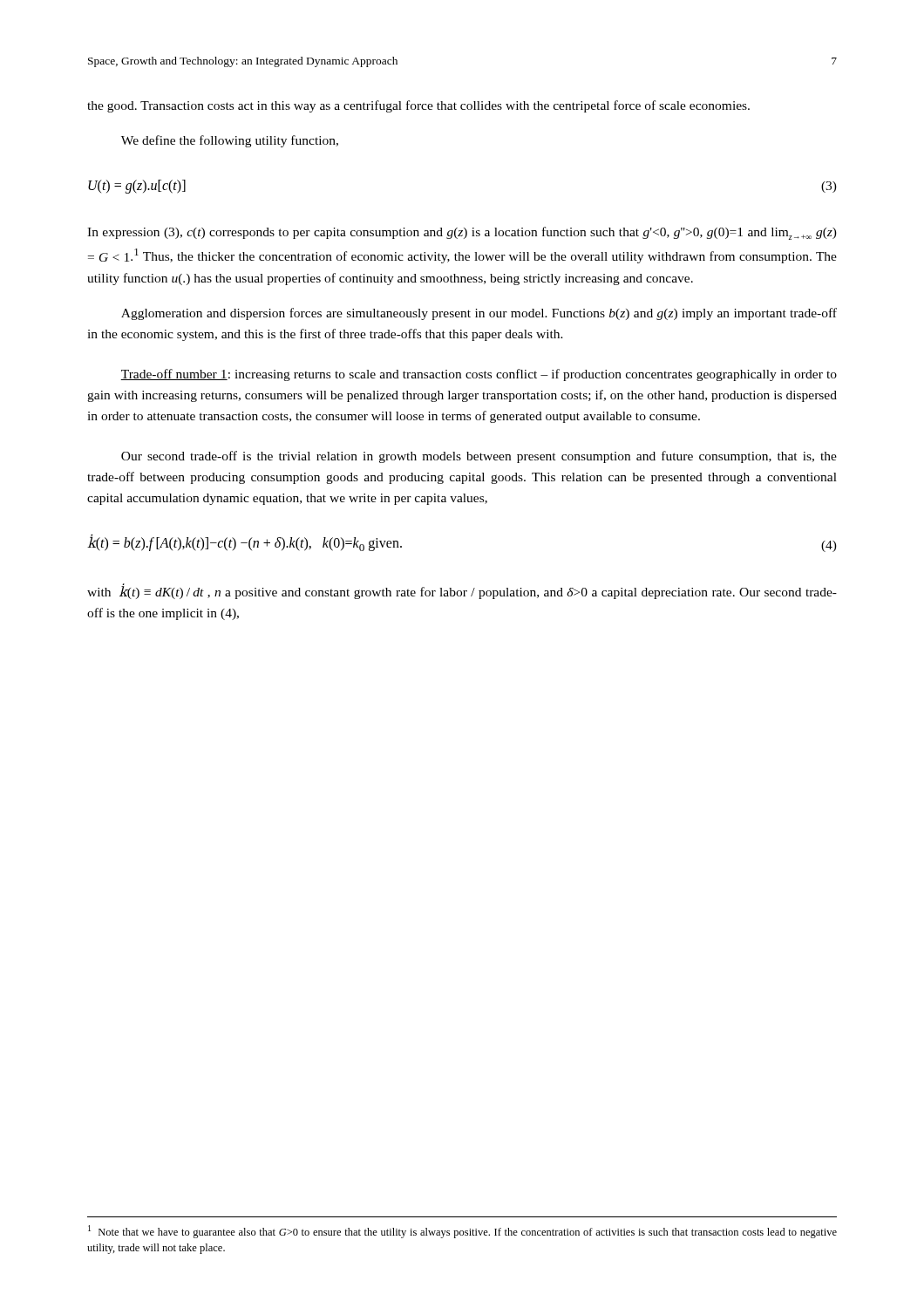Screen dimensions: 1308x924
Task: Select the text block that says "Our second trade-off"
Action: coord(462,477)
